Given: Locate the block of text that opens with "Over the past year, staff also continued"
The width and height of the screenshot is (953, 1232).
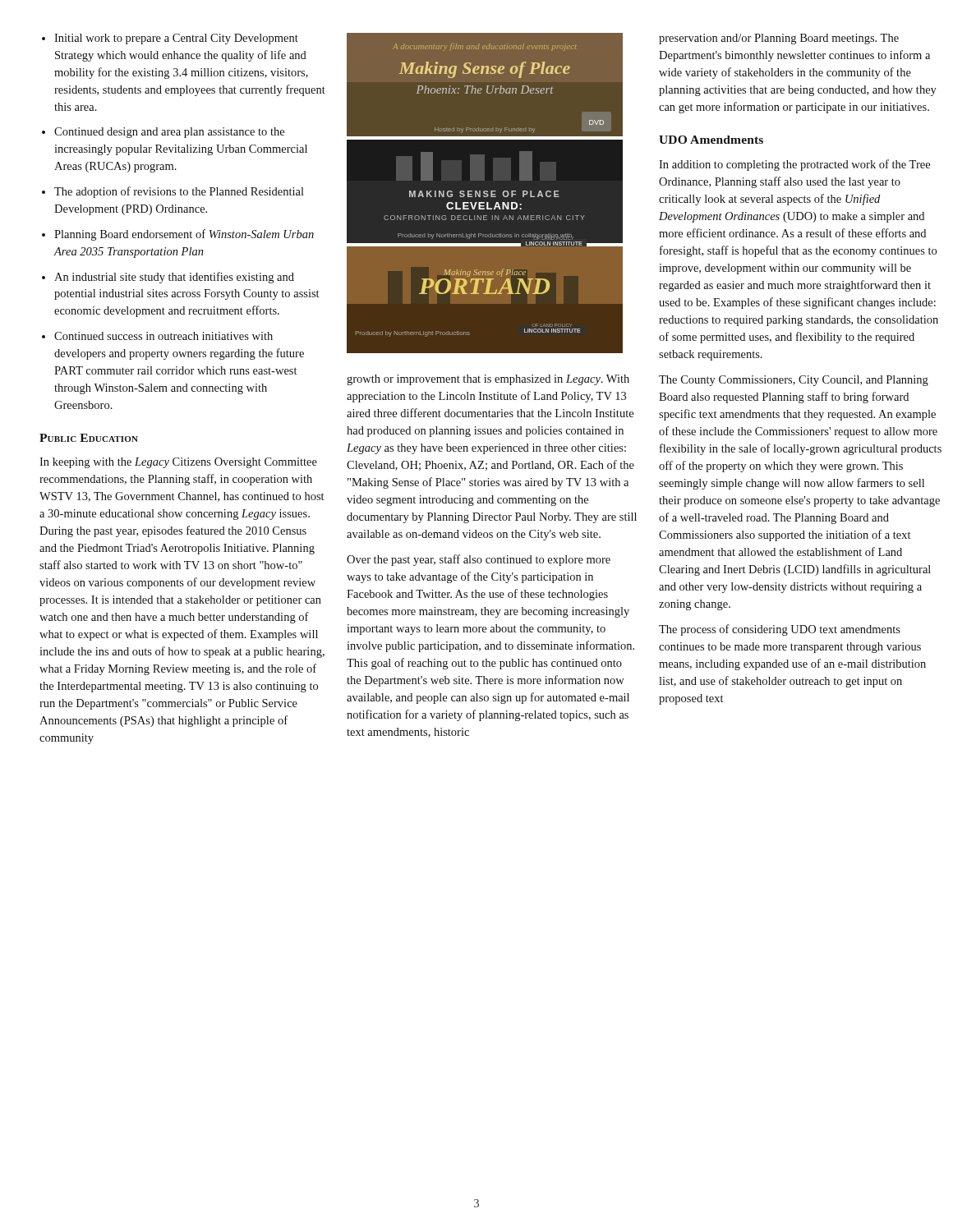Looking at the screenshot, I should pyautogui.click(x=491, y=646).
